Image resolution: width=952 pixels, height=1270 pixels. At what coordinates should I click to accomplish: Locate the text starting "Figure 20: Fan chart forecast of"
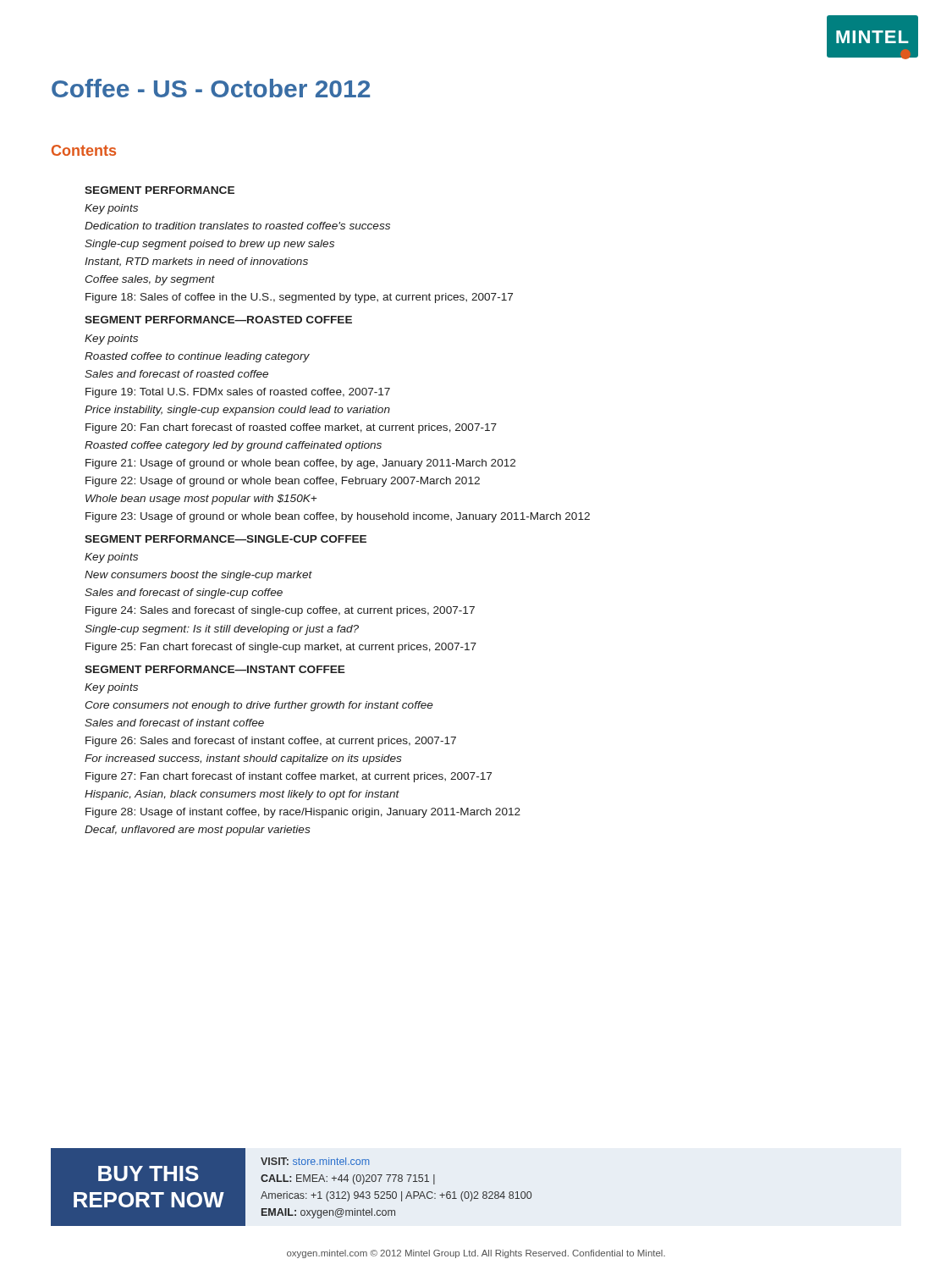pos(291,427)
